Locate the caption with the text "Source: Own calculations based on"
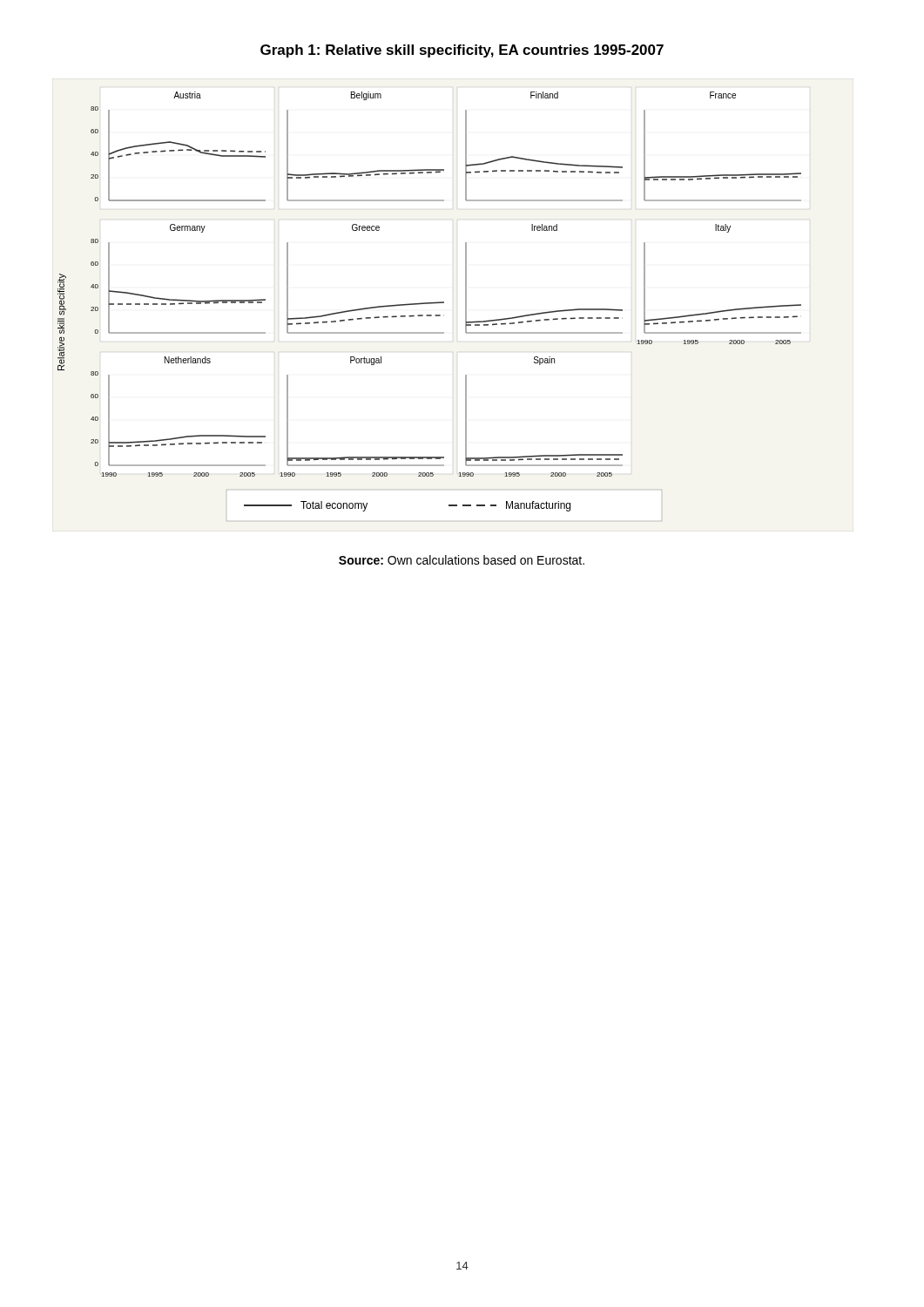The image size is (924, 1307). click(462, 560)
